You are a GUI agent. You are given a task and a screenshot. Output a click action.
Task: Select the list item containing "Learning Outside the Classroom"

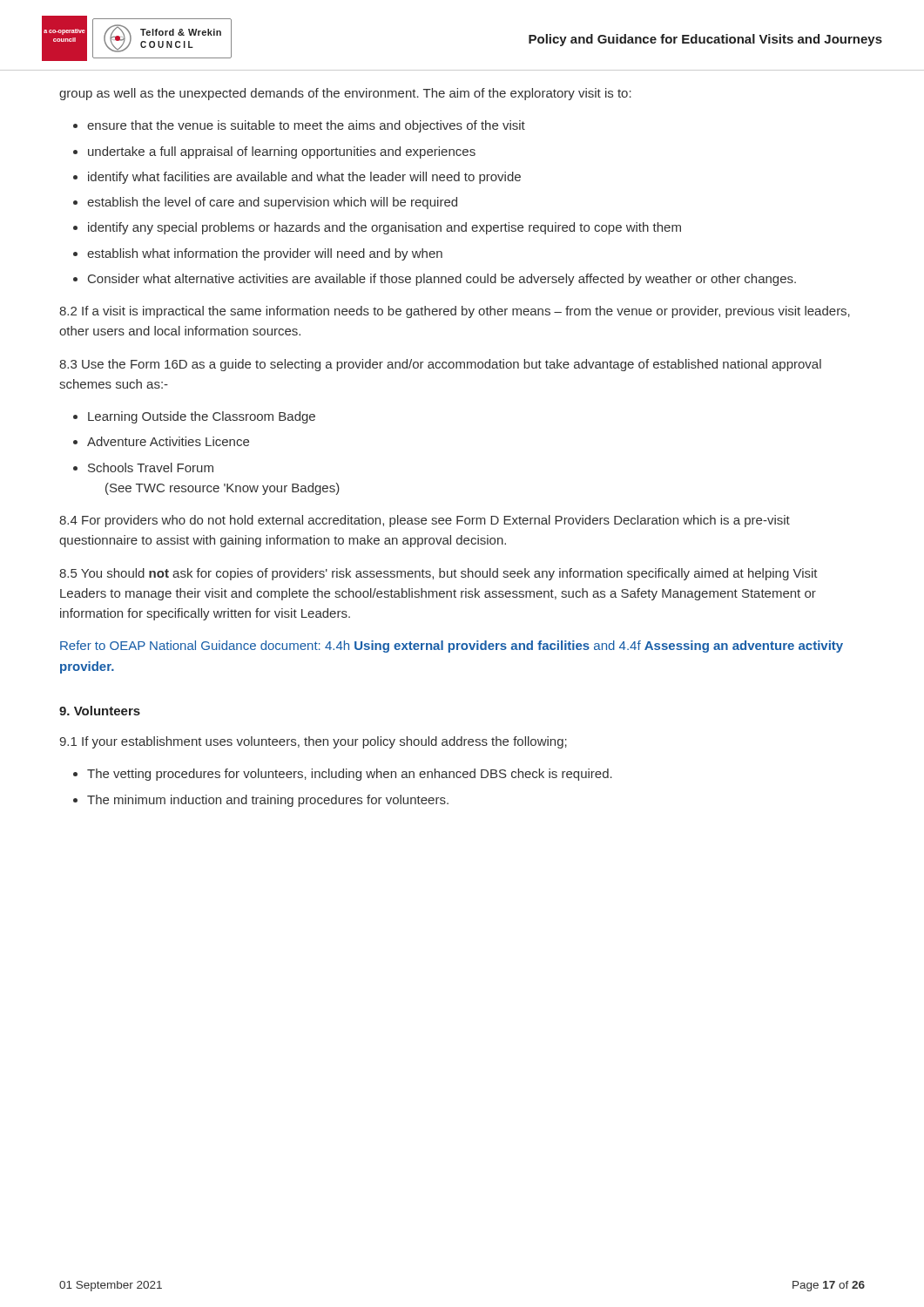[x=202, y=417]
